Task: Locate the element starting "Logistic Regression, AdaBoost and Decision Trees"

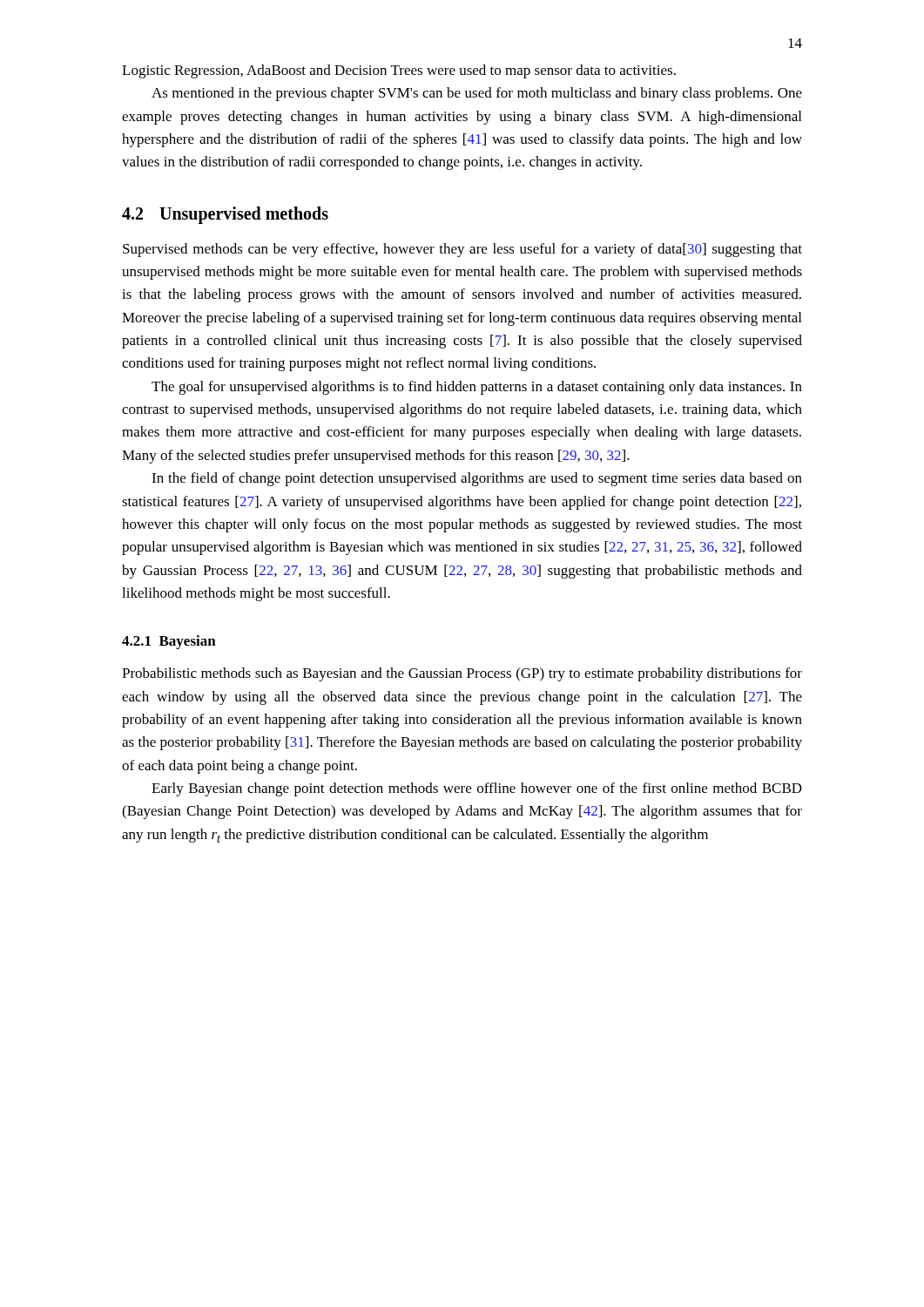Action: tap(462, 117)
